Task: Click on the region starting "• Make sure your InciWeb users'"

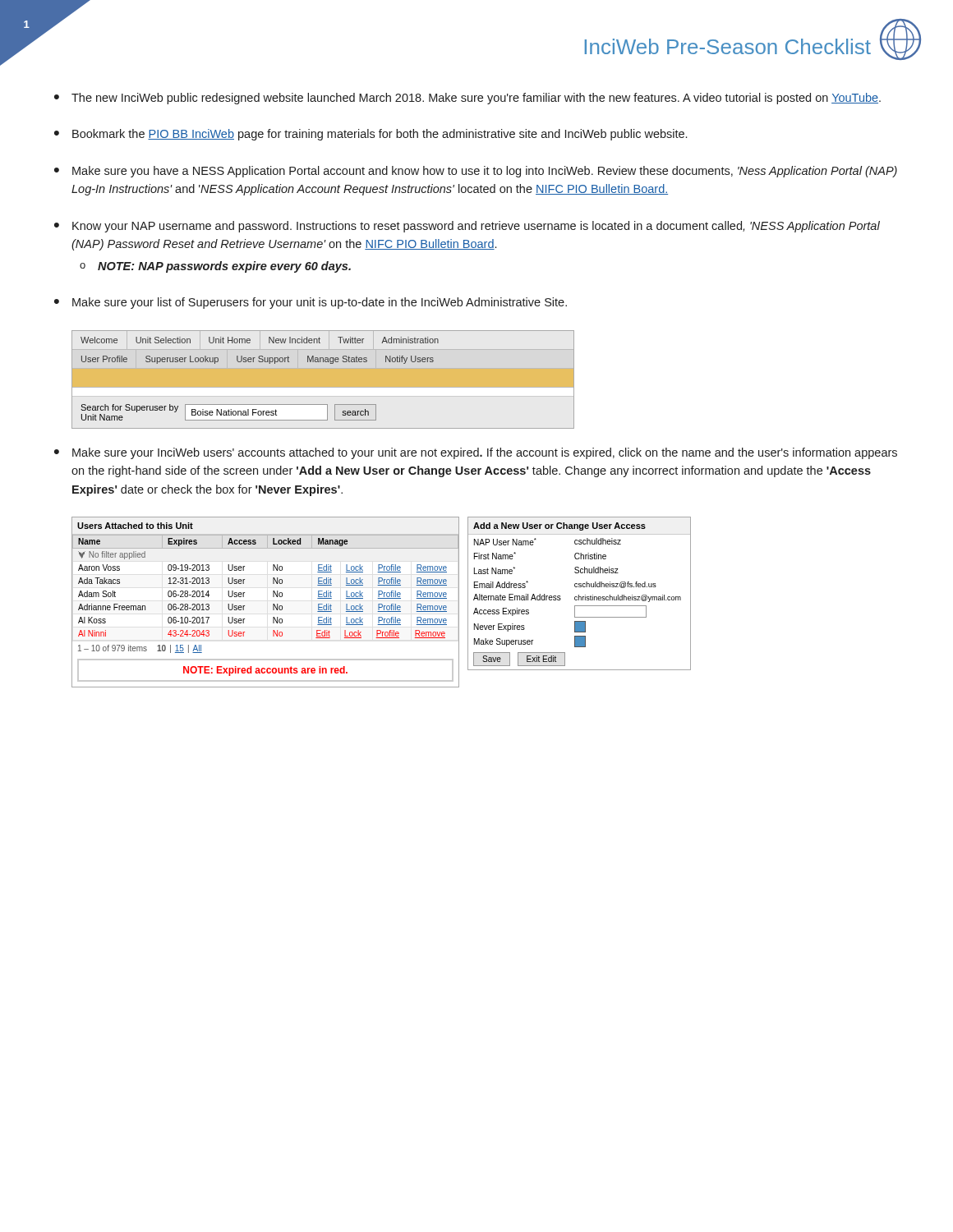Action: [481, 471]
